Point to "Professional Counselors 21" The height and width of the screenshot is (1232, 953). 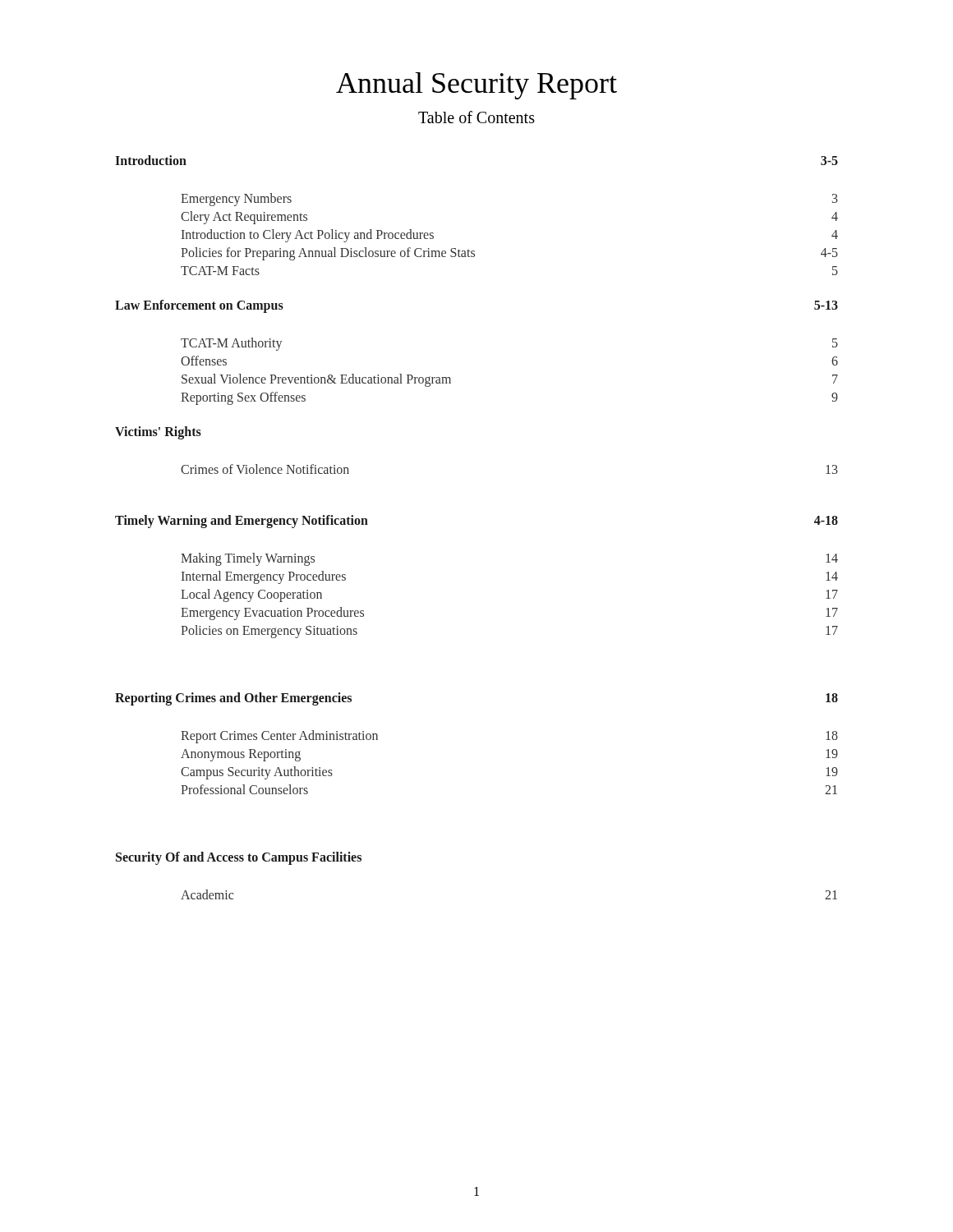tap(244, 789)
